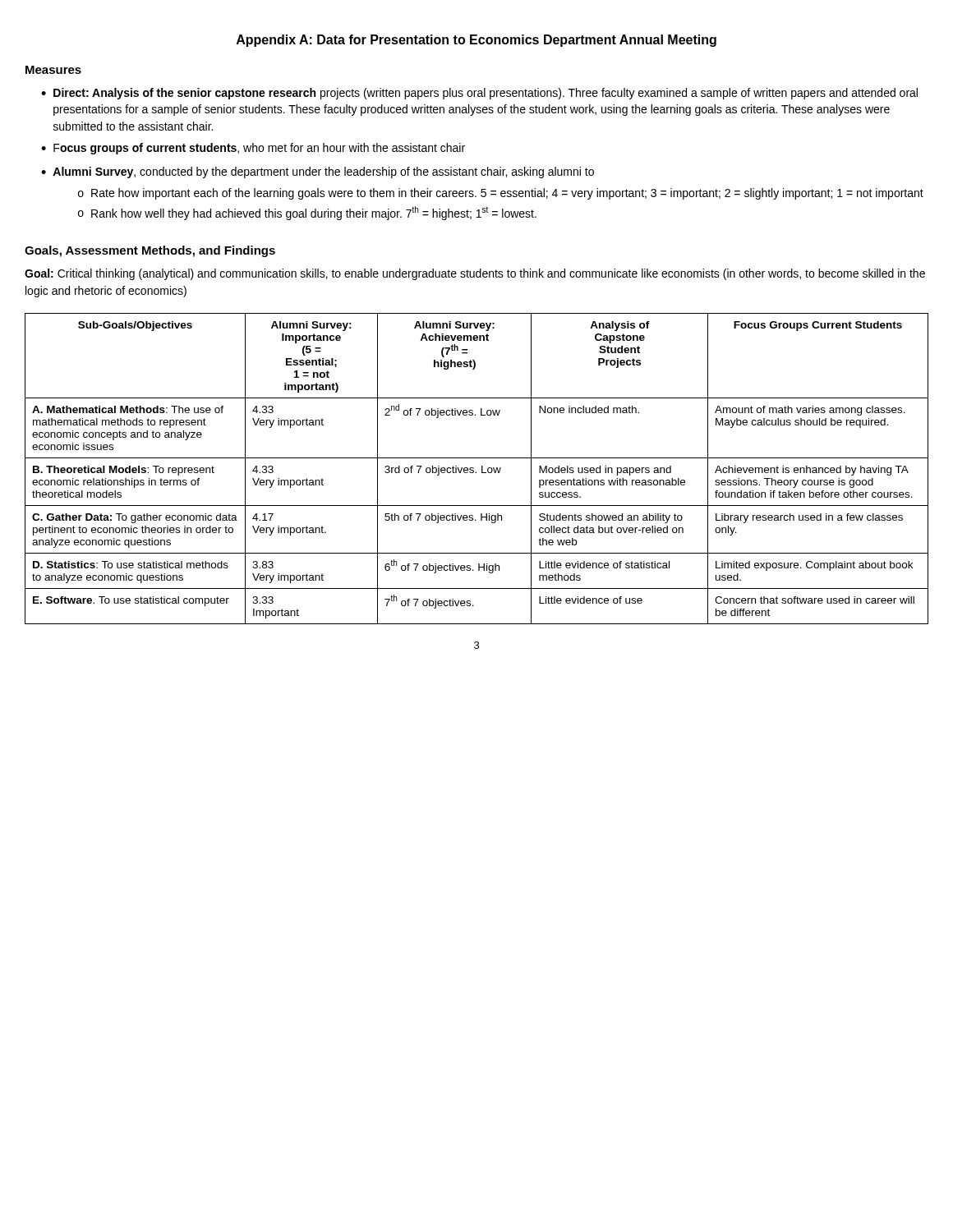Point to the text block starting "Goals, Assessment Methods,"
The height and width of the screenshot is (1232, 953).
(150, 250)
